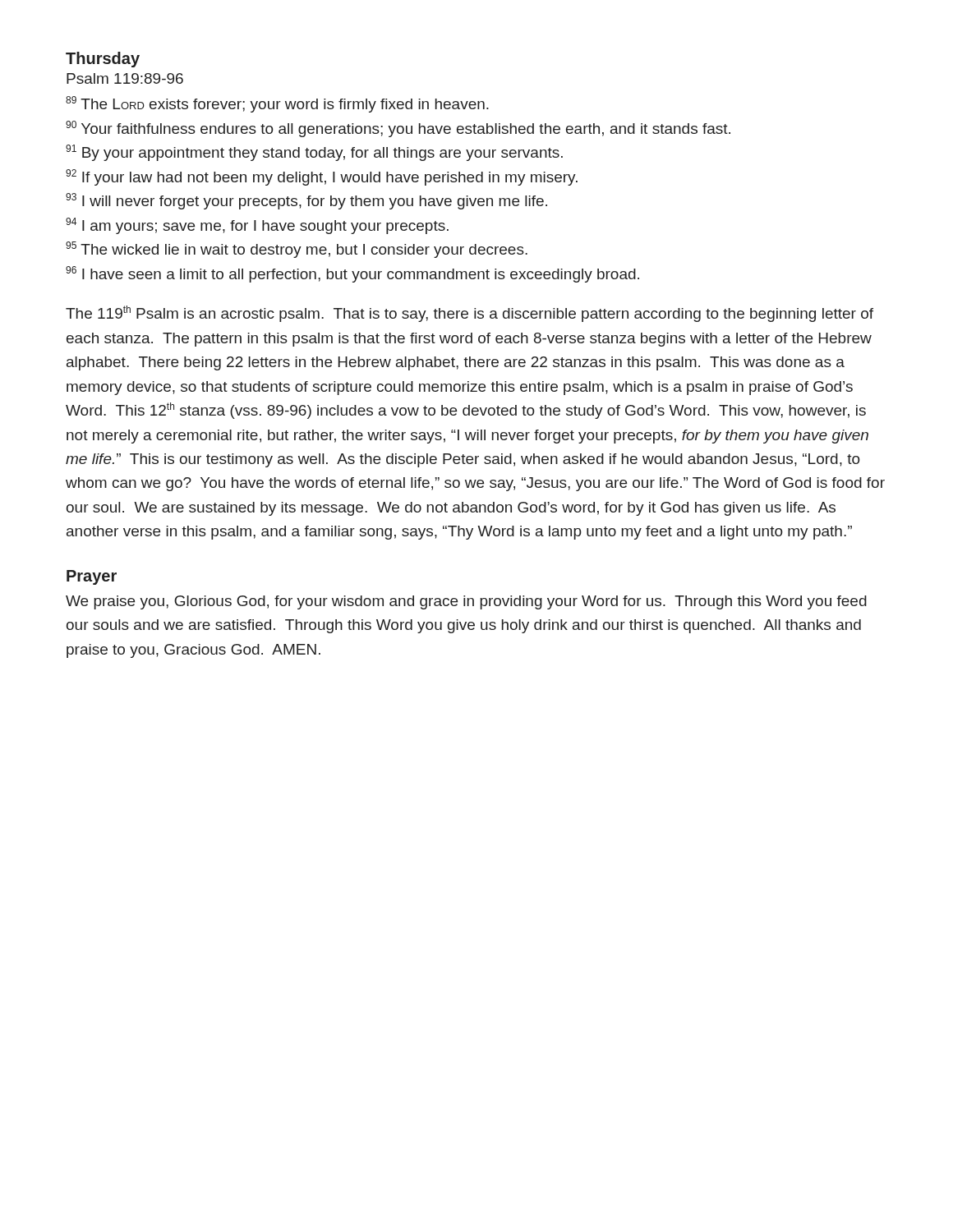
Task: Locate the text starting "The 119th Psalm is an acrostic psalm."
Action: [x=475, y=422]
